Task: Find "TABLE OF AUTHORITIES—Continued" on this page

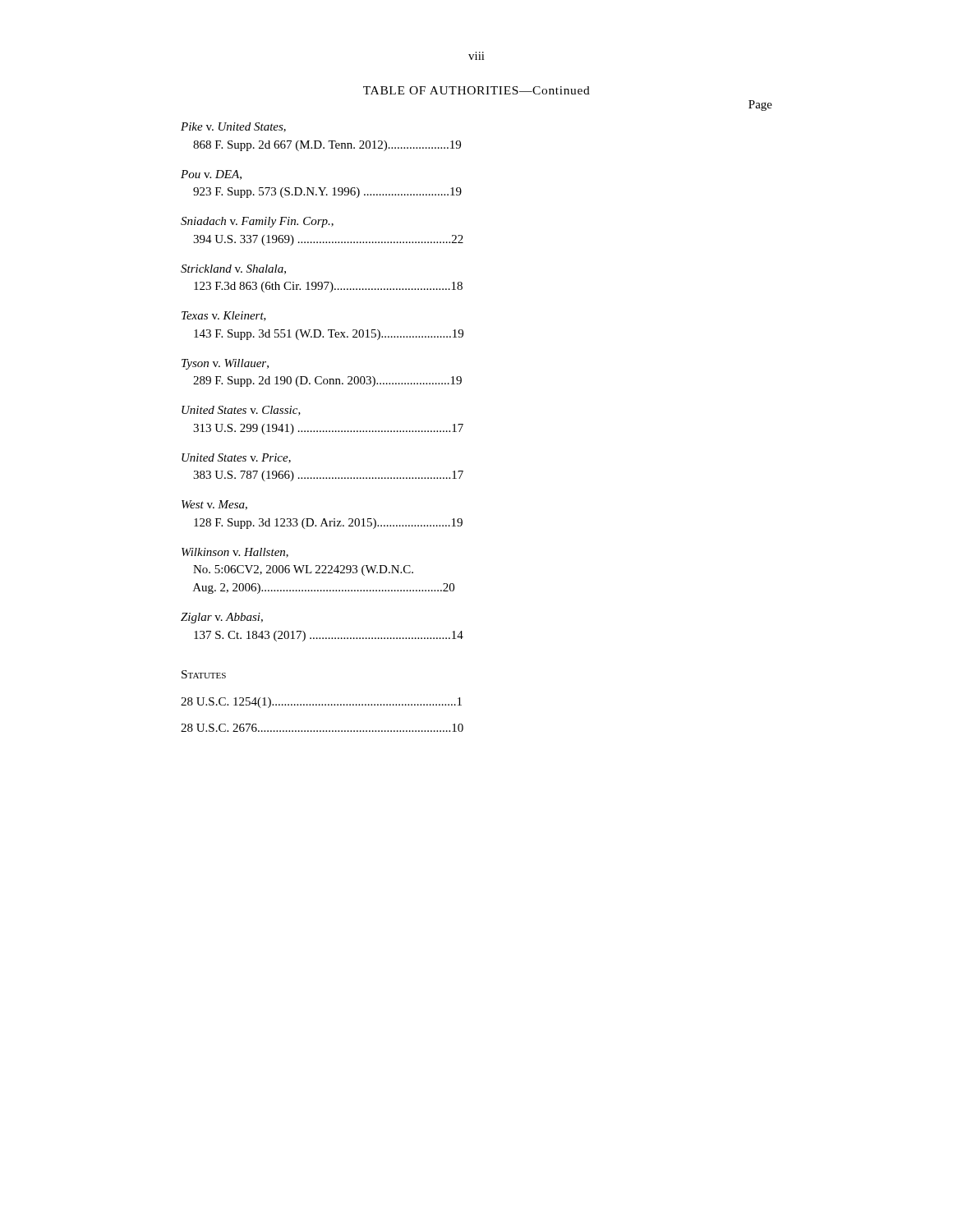Action: [x=476, y=90]
